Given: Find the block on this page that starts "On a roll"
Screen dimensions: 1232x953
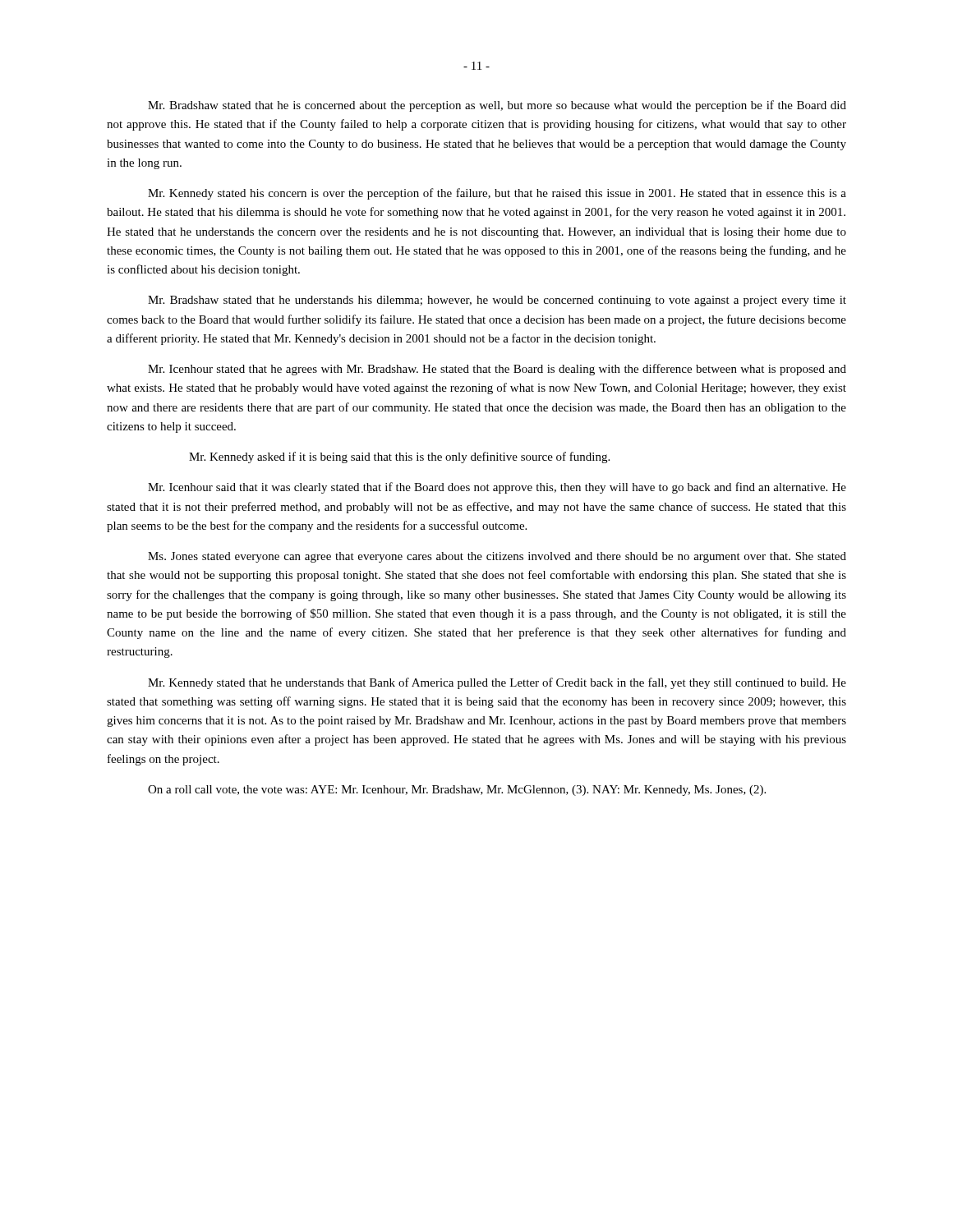Looking at the screenshot, I should (457, 789).
